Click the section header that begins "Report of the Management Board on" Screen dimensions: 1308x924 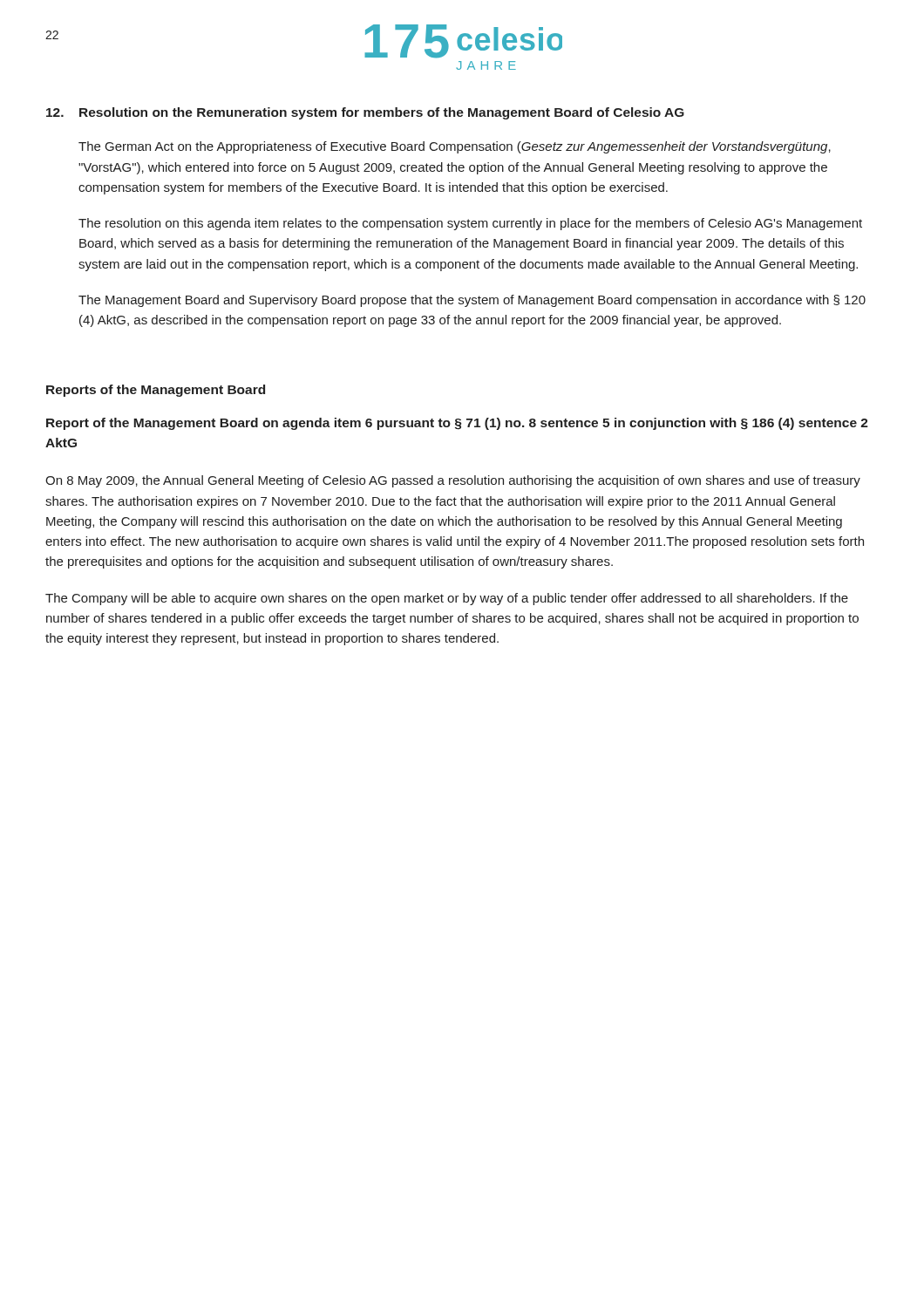[x=457, y=433]
